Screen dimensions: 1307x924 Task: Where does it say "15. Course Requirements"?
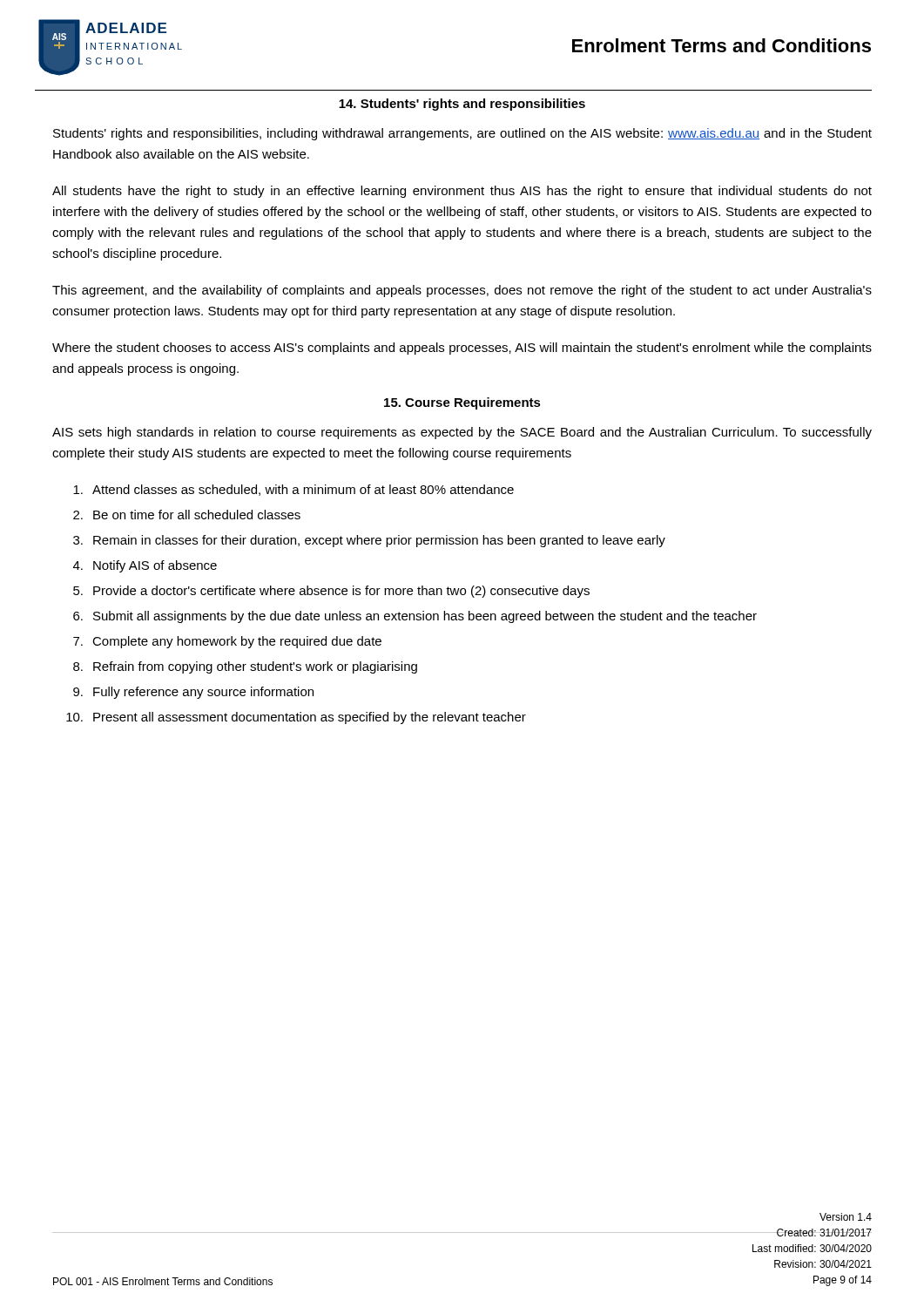(462, 402)
